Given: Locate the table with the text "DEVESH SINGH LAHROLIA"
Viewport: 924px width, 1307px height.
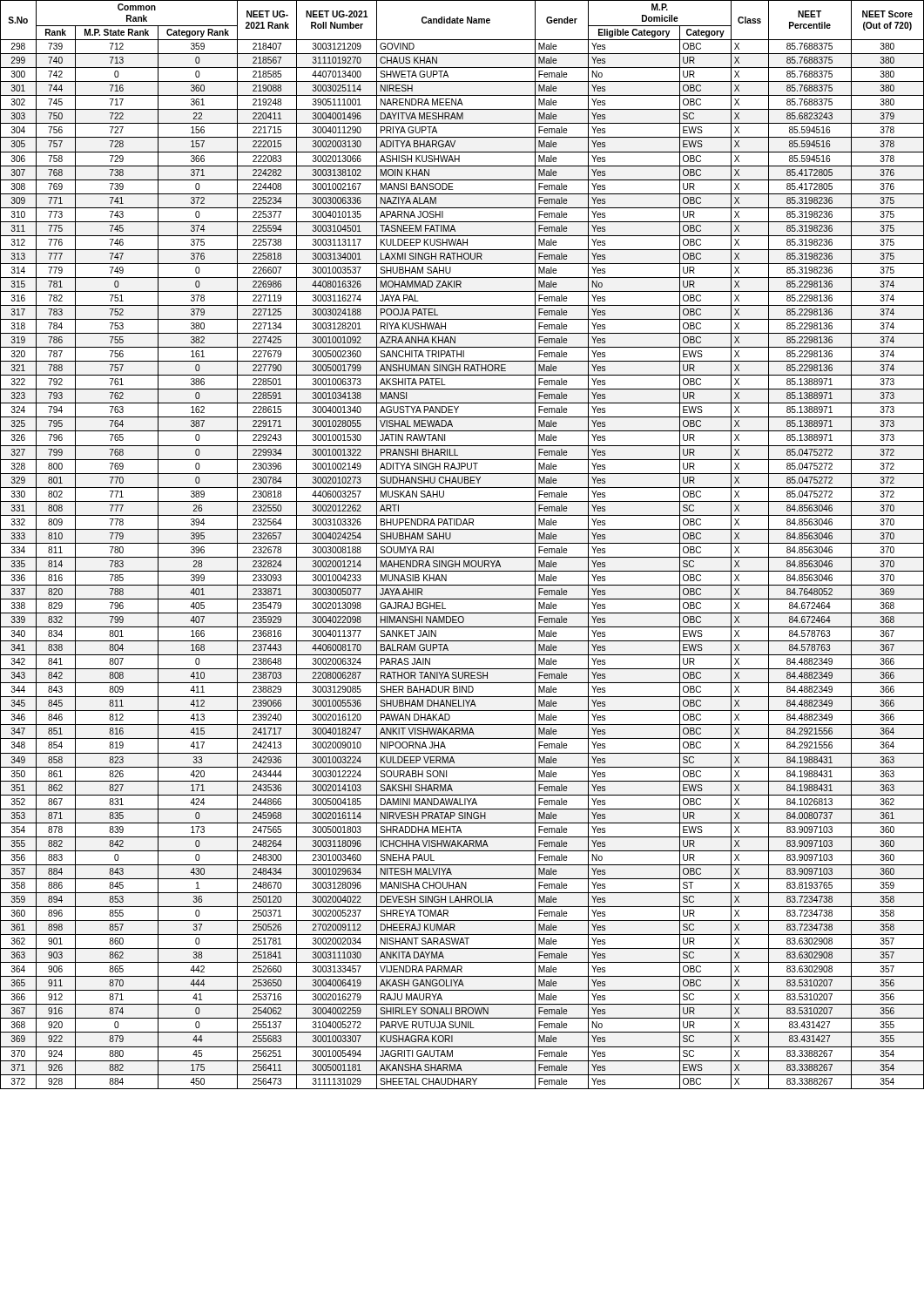Looking at the screenshot, I should click(x=462, y=544).
